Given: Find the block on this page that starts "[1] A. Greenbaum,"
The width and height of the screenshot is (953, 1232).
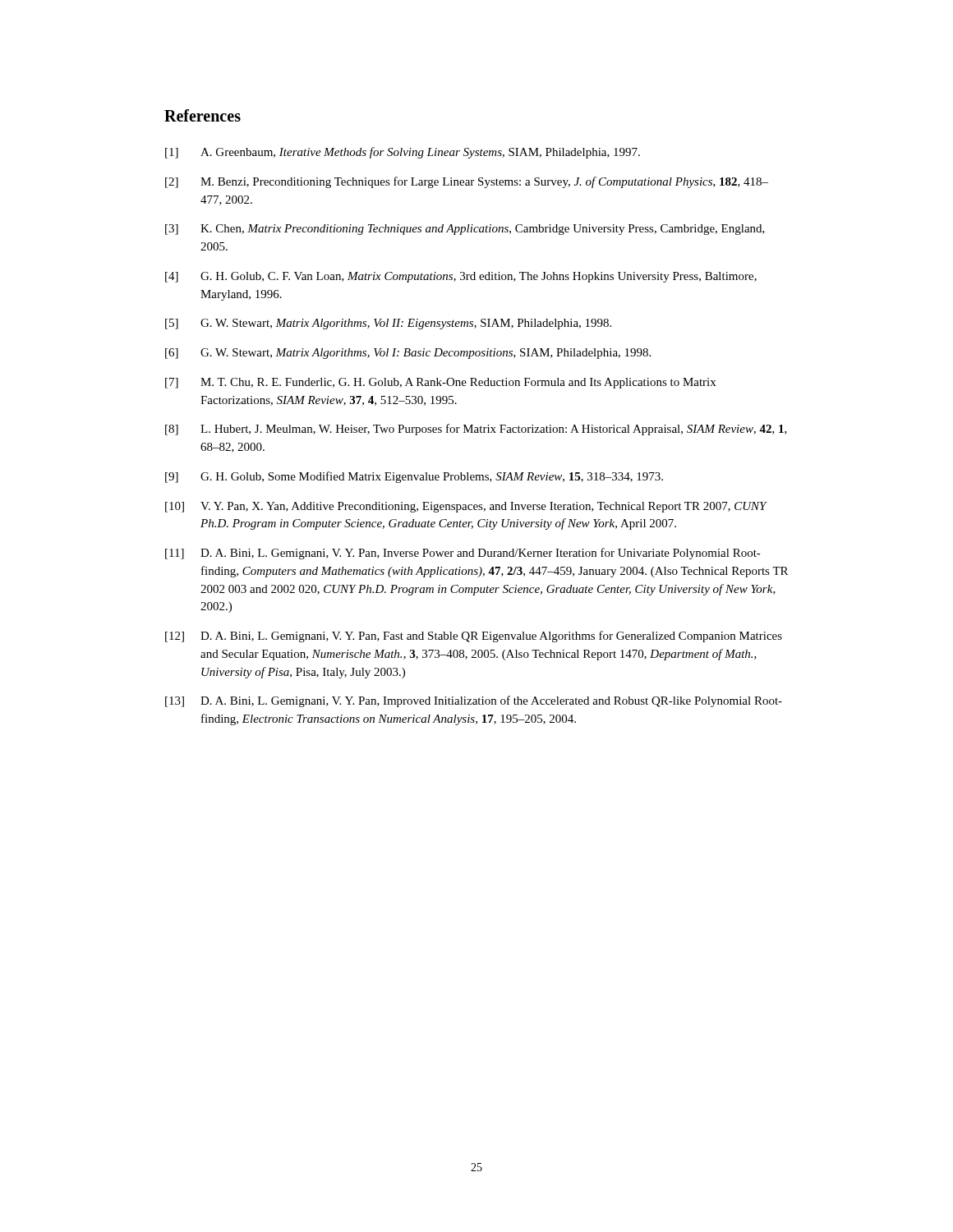Looking at the screenshot, I should [476, 153].
